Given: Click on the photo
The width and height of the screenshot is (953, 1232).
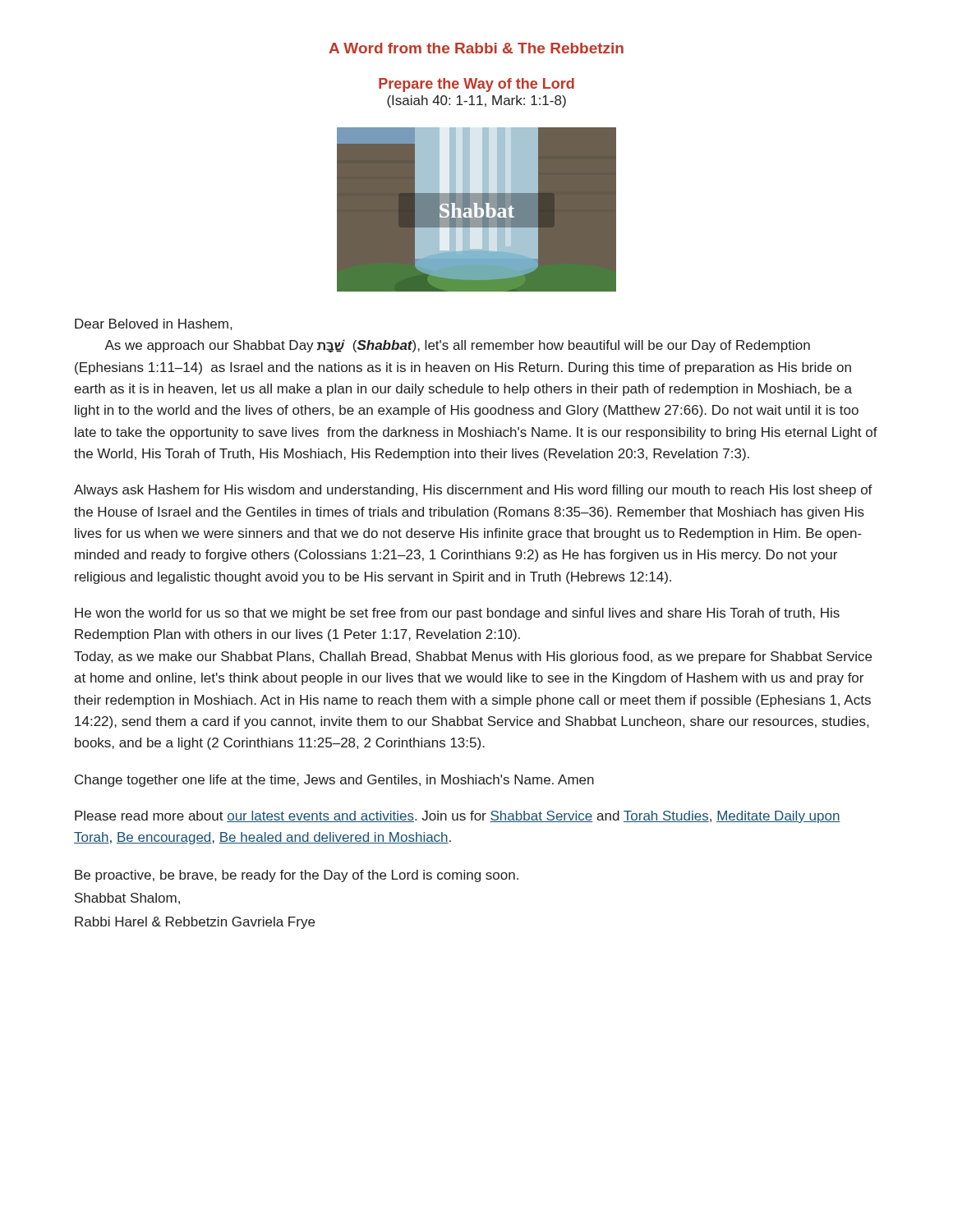Looking at the screenshot, I should 476,211.
